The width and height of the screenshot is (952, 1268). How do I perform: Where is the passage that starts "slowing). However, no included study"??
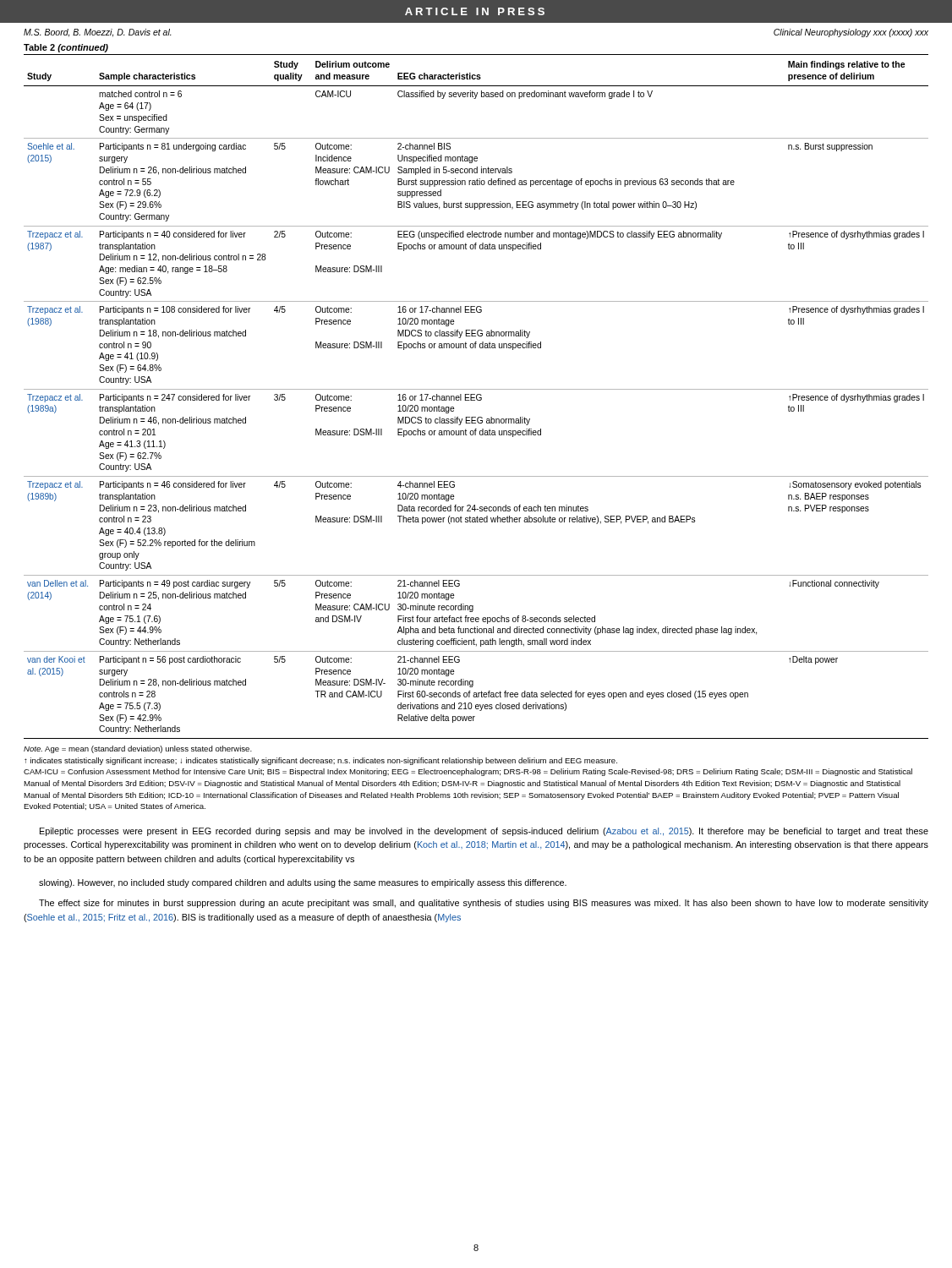pos(476,900)
